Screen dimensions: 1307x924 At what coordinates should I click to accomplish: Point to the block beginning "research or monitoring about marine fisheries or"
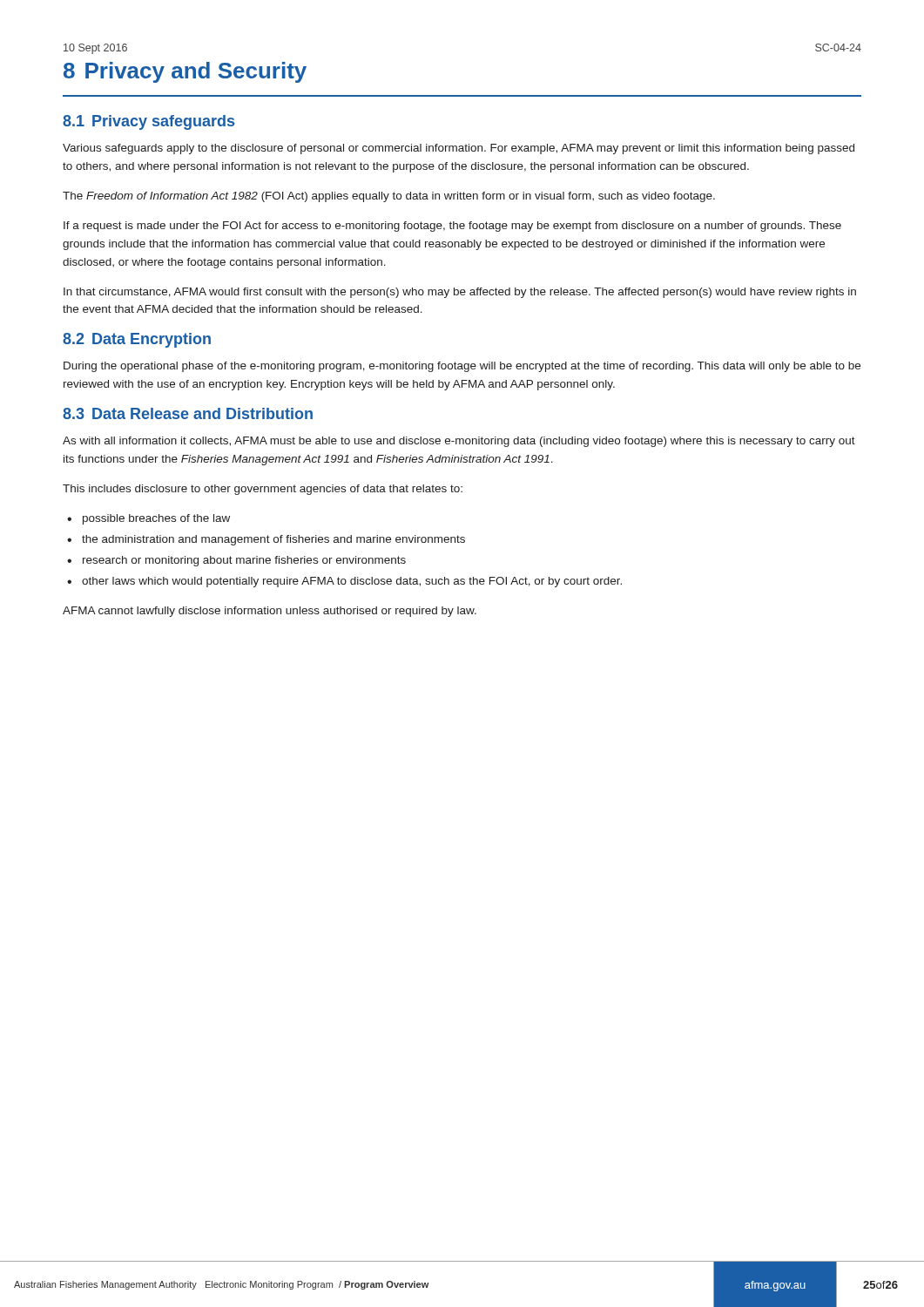coord(244,560)
